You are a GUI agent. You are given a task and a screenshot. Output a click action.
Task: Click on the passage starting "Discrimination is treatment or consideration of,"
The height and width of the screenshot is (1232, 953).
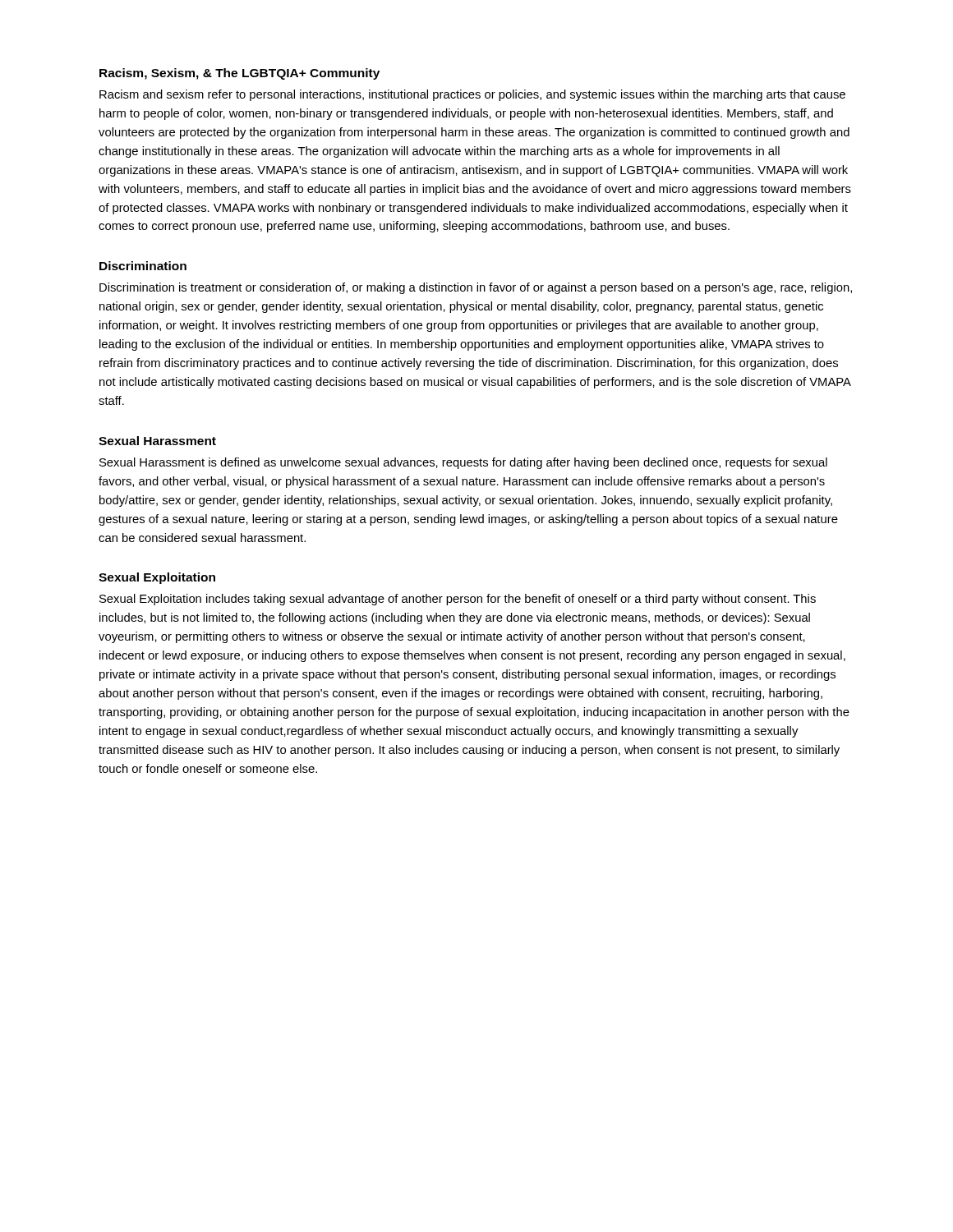[x=476, y=344]
